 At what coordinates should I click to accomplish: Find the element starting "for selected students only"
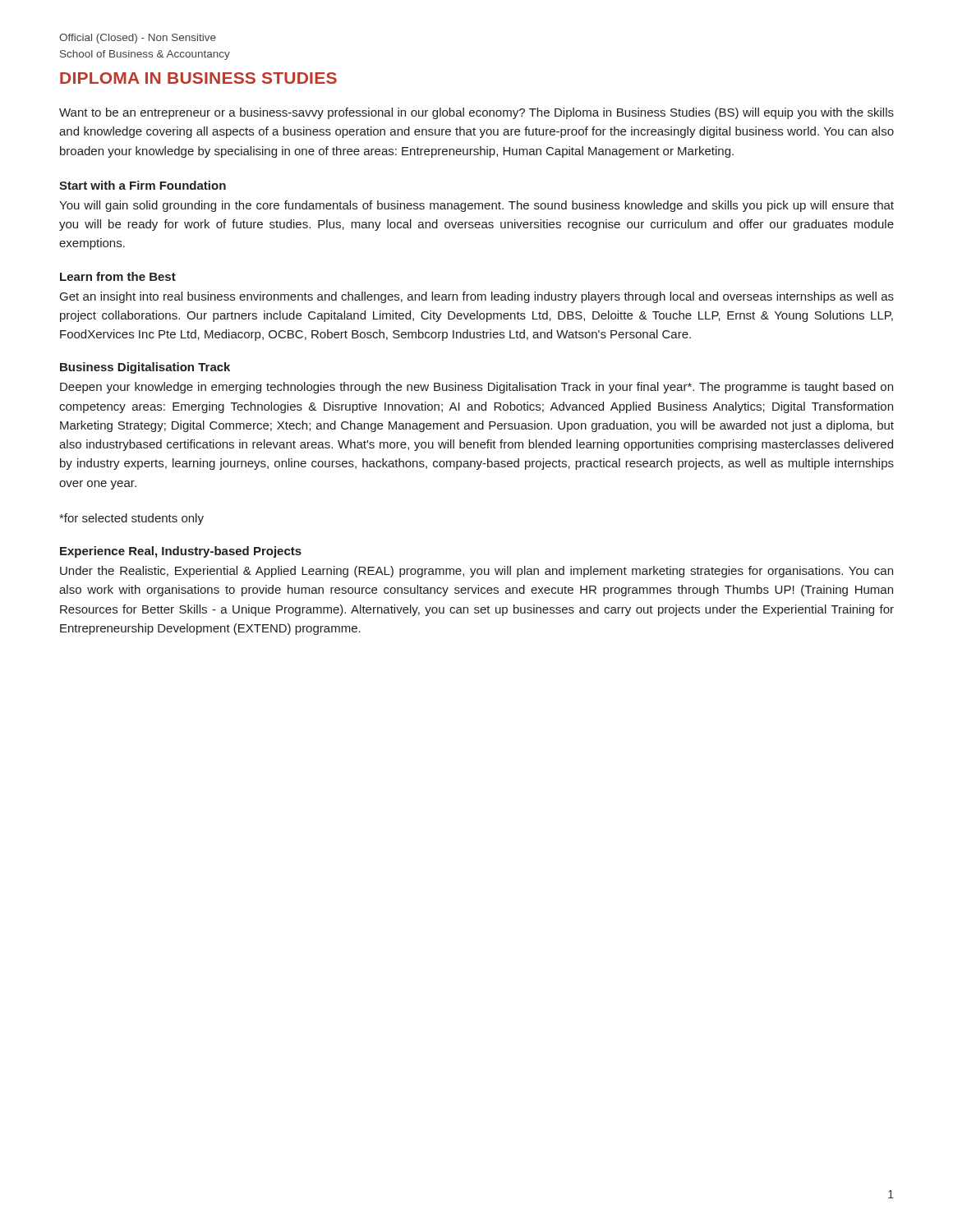131,518
